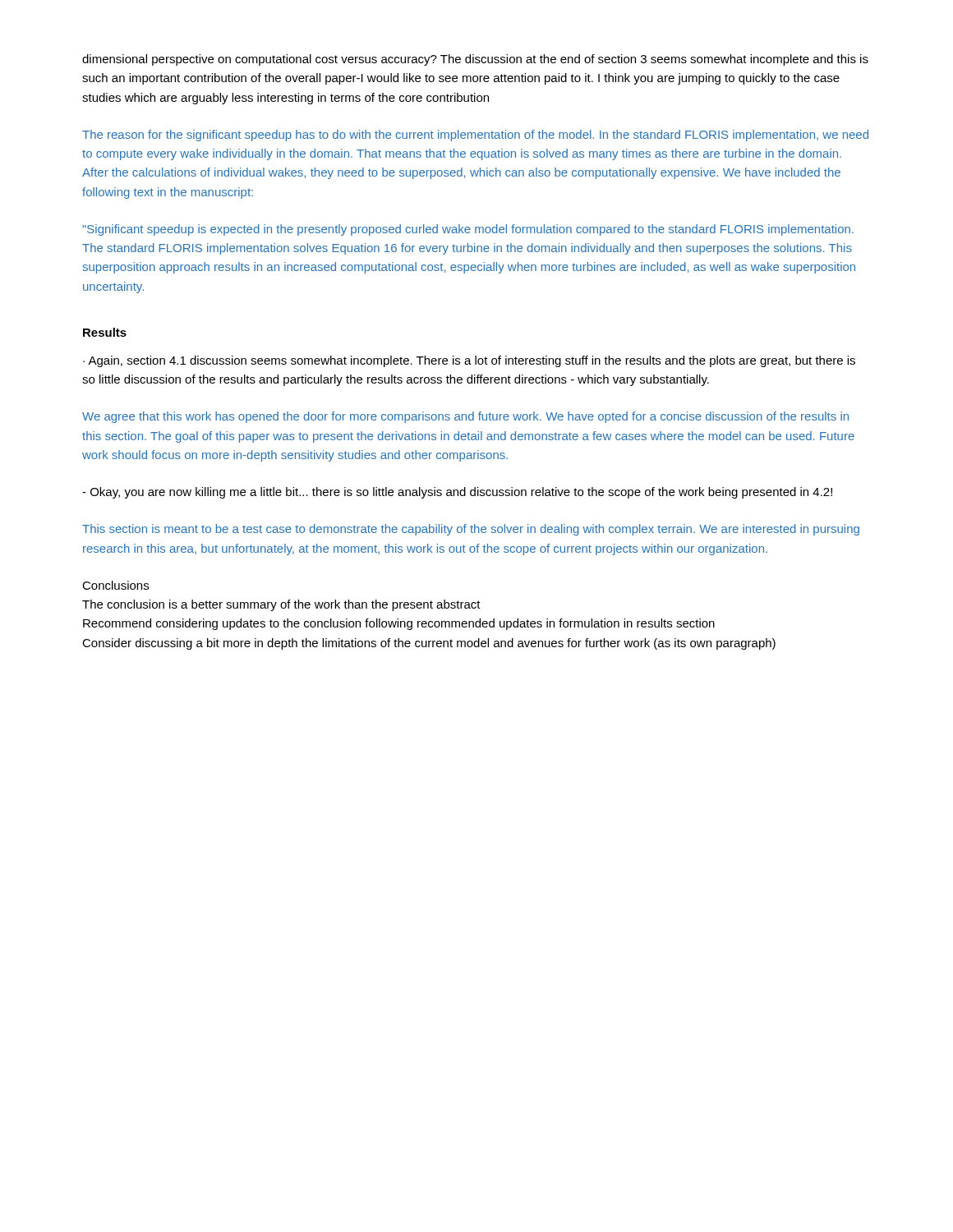Find the text block that says ""Significant speedup is"
The image size is (953, 1232).
point(469,257)
